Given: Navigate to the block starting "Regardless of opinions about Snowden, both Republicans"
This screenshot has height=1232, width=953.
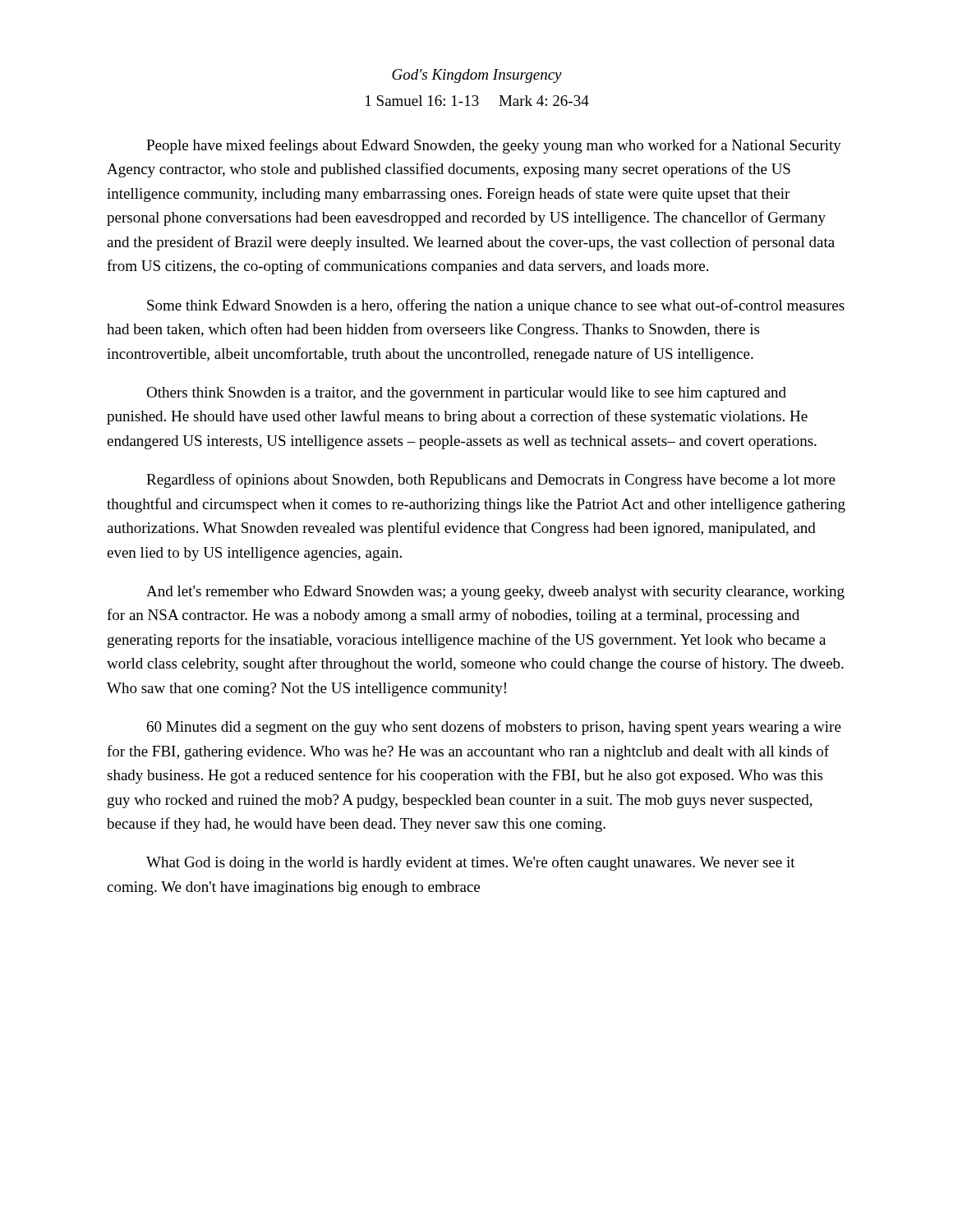Looking at the screenshot, I should 476,516.
